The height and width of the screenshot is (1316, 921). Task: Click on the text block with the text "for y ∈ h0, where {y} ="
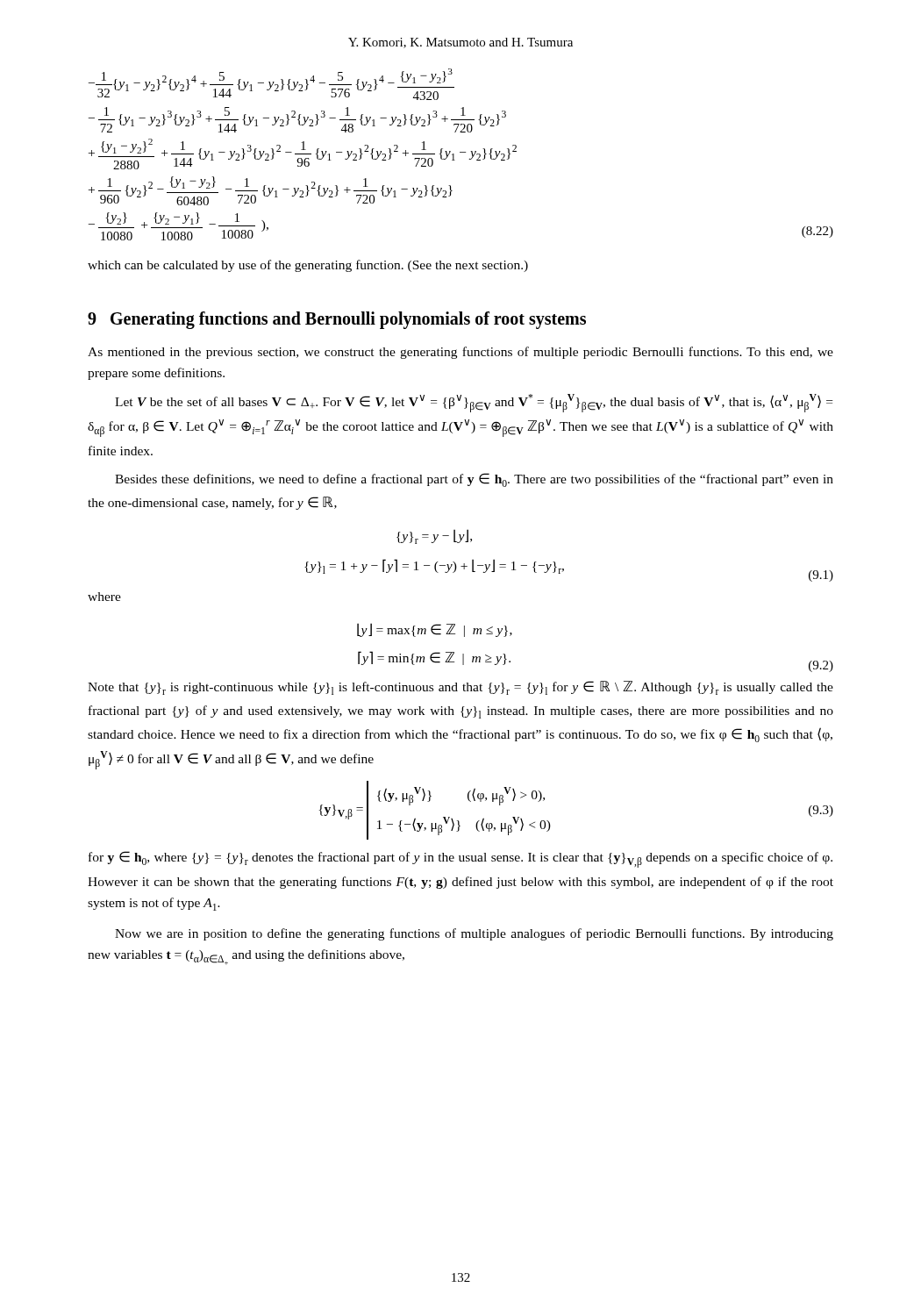[x=460, y=859]
